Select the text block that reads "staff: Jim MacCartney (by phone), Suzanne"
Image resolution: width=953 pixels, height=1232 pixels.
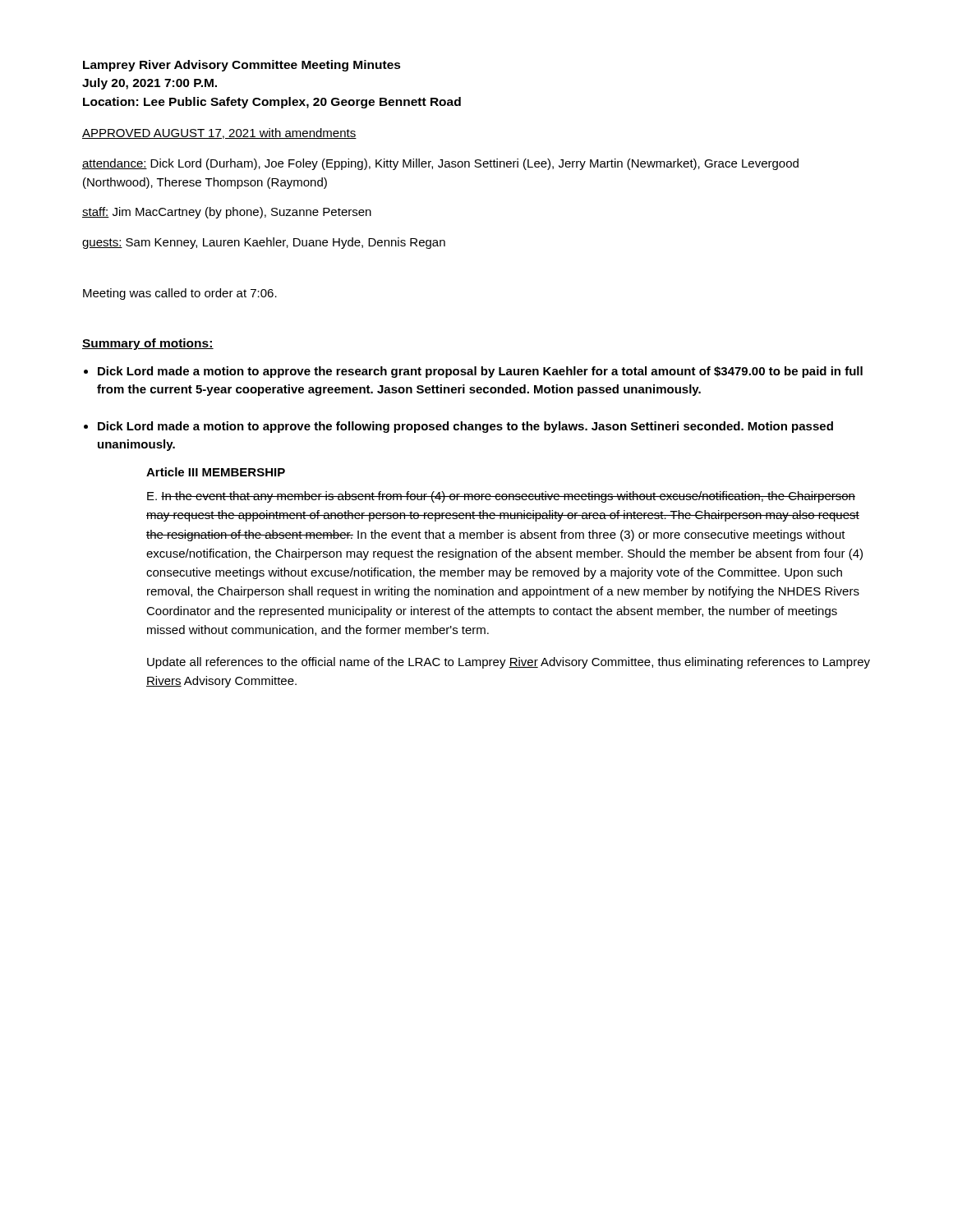pyautogui.click(x=227, y=212)
